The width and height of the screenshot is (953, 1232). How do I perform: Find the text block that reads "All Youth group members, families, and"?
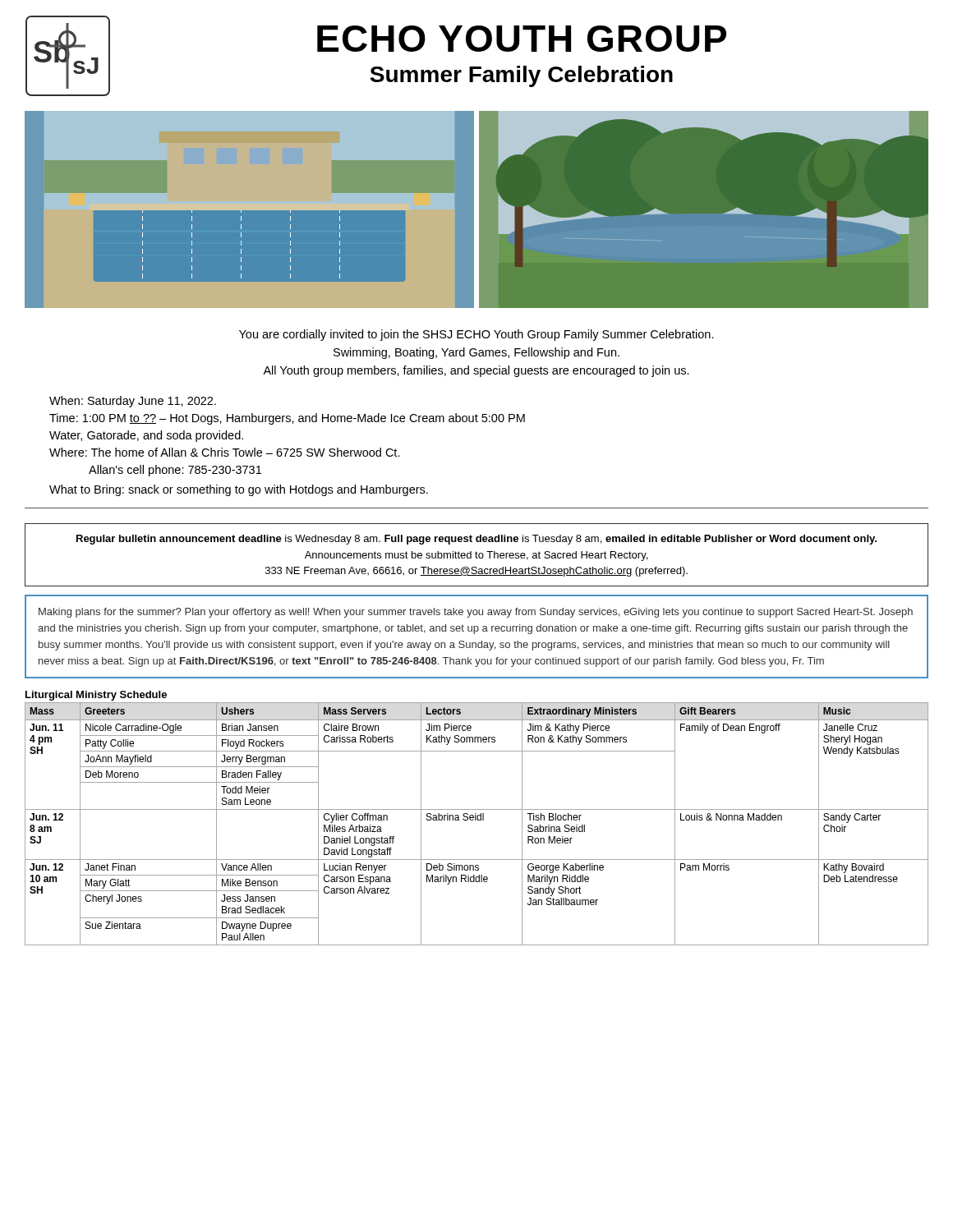tap(476, 370)
